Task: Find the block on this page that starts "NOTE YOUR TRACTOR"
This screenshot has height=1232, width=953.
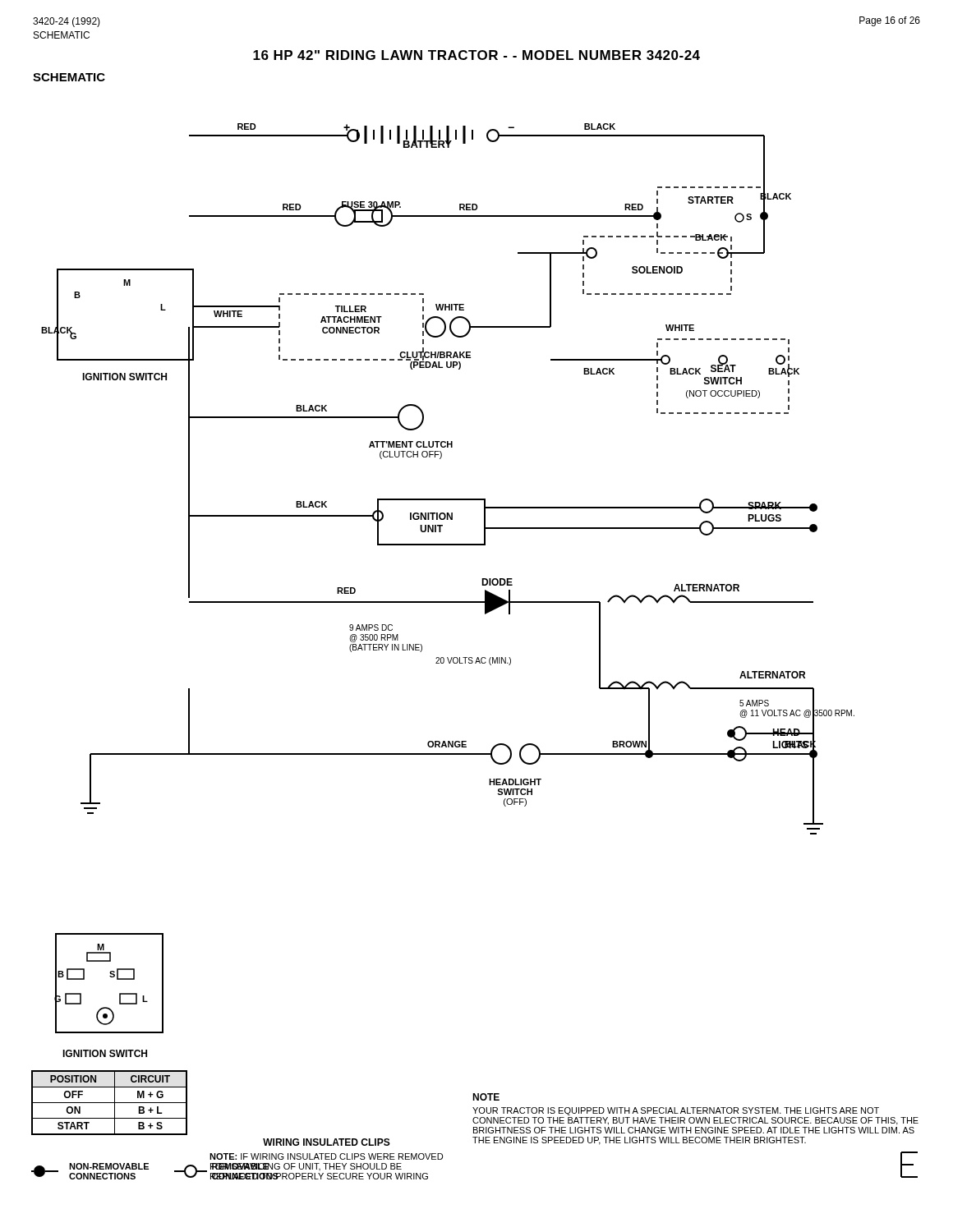Action: [697, 1118]
